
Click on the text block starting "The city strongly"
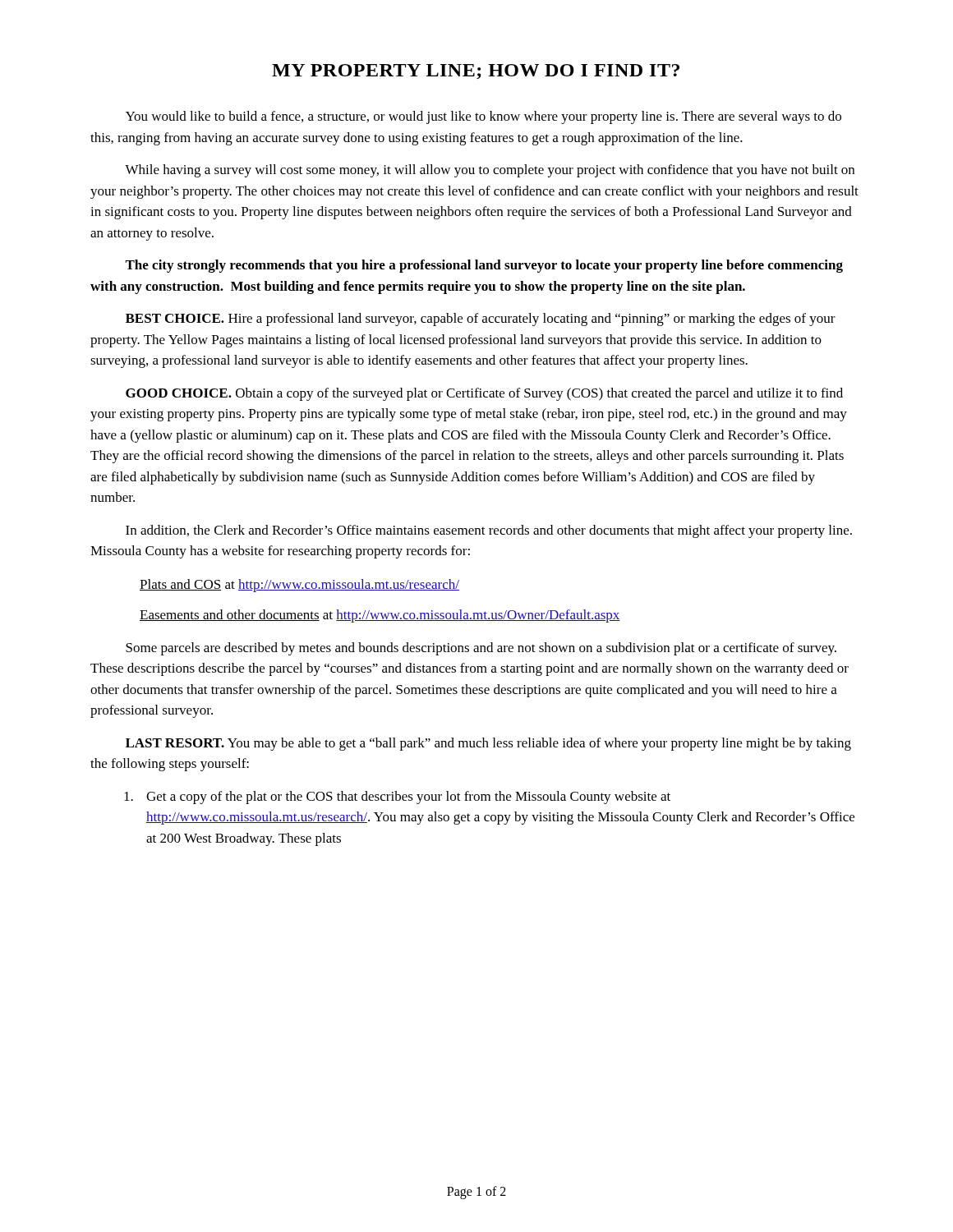click(476, 276)
